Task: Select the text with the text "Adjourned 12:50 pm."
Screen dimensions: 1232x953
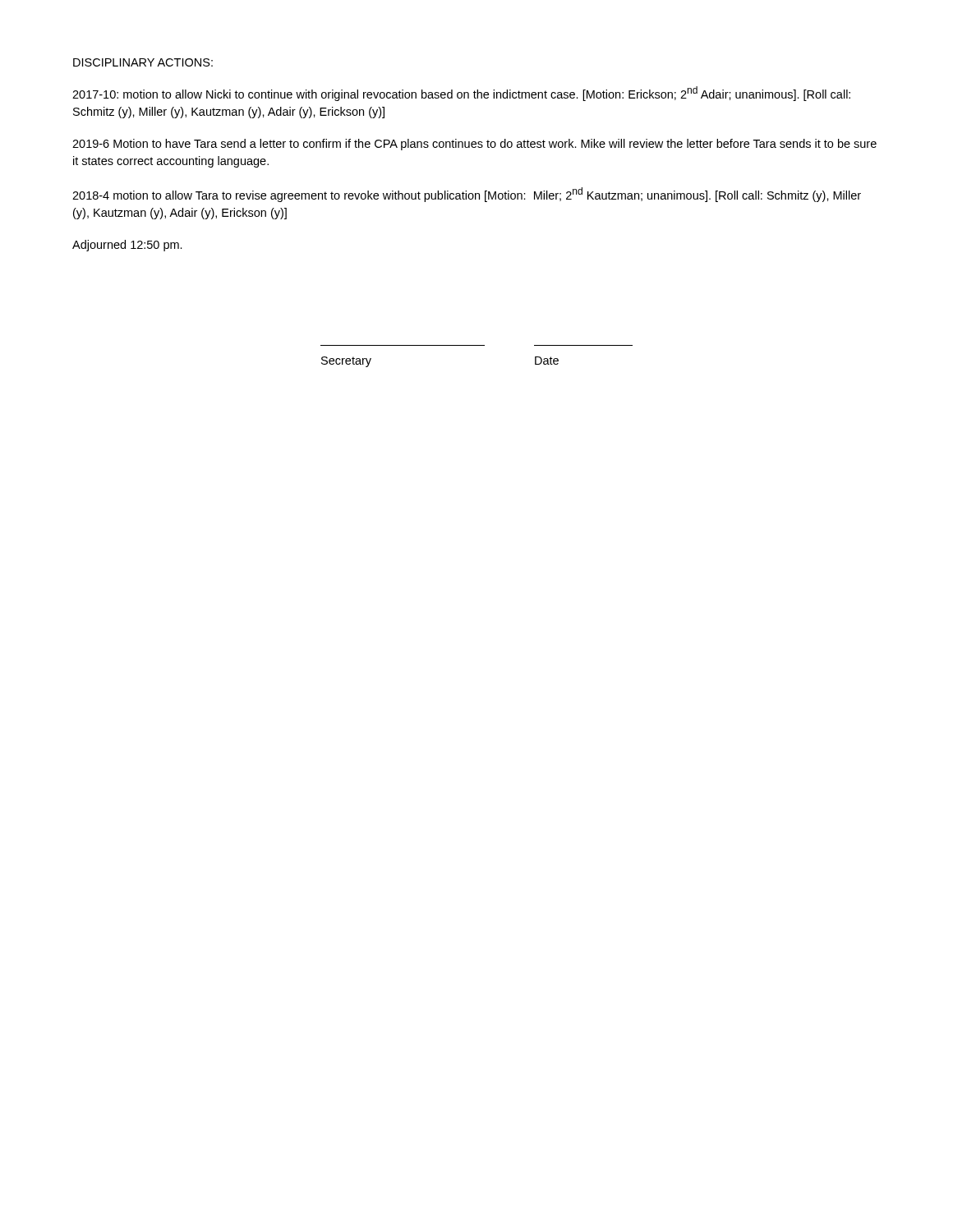Action: coord(128,245)
